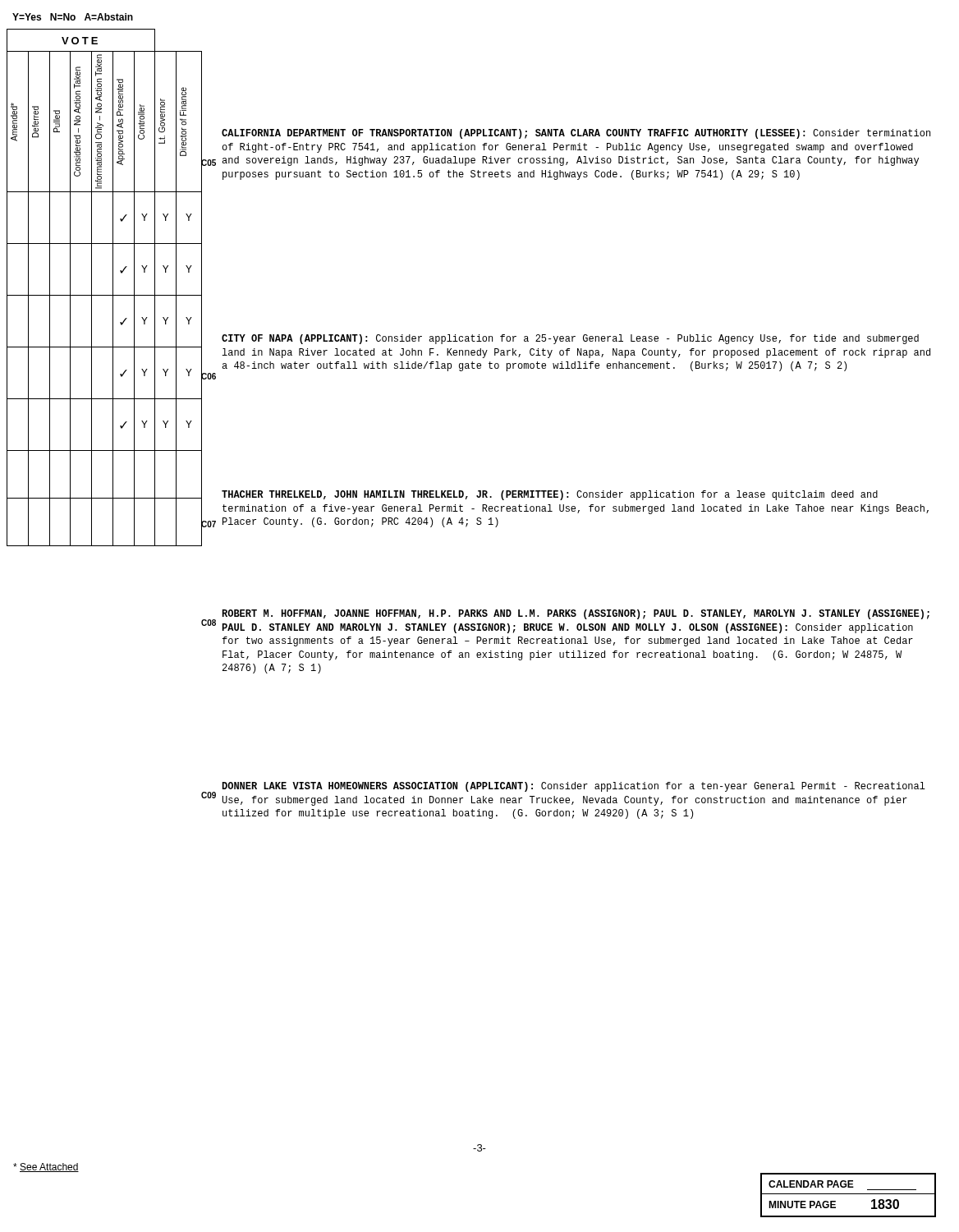Viewport: 959px width, 1232px height.
Task: Select the table that reads "VOTE"
Action: [104, 288]
